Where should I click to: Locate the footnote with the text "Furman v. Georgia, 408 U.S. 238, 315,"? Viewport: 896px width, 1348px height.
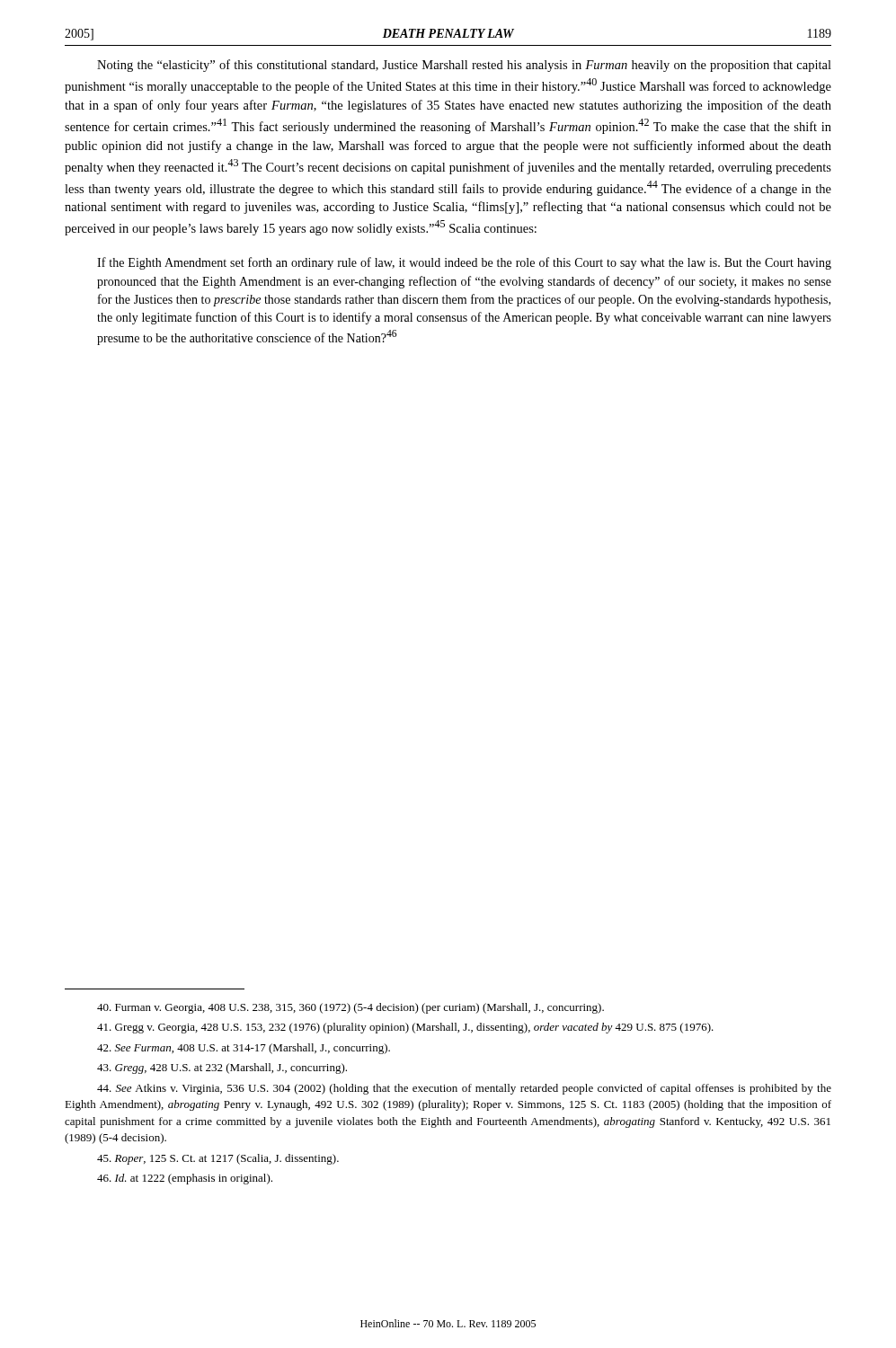pyautogui.click(x=448, y=1008)
